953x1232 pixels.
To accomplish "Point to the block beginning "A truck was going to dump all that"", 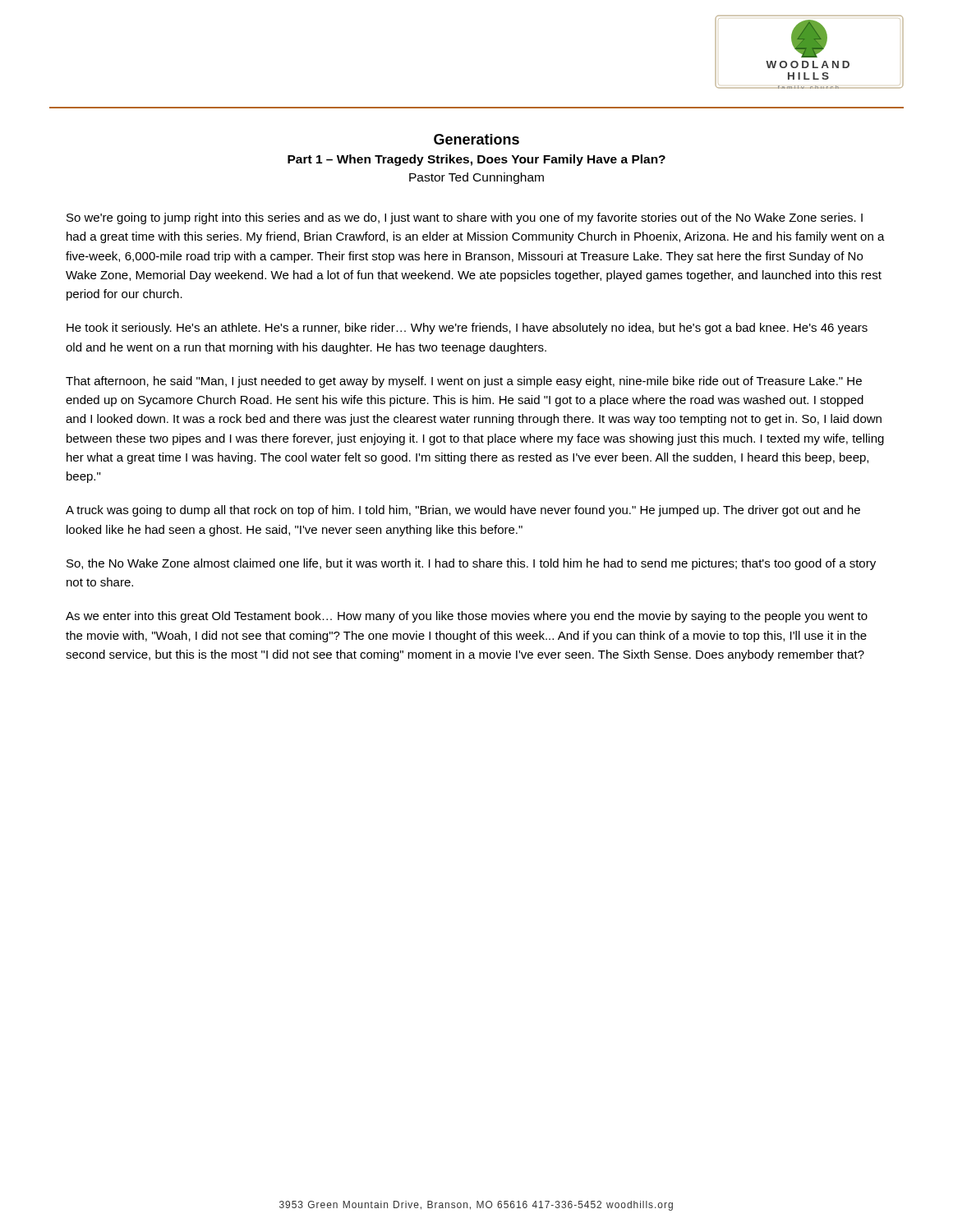I will 463,519.
